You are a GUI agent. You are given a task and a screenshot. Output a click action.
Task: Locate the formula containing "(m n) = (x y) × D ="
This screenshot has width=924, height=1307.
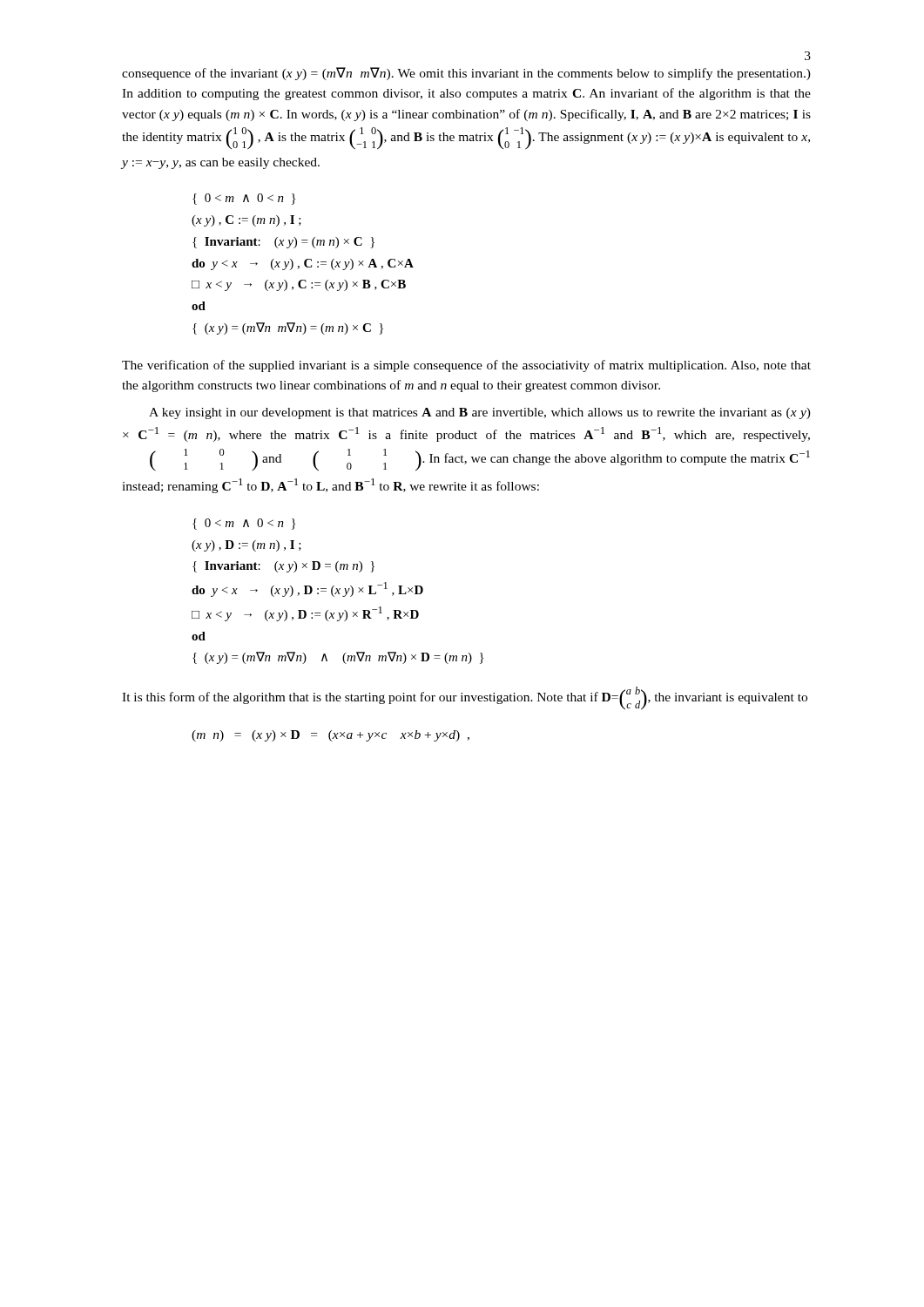pos(331,734)
